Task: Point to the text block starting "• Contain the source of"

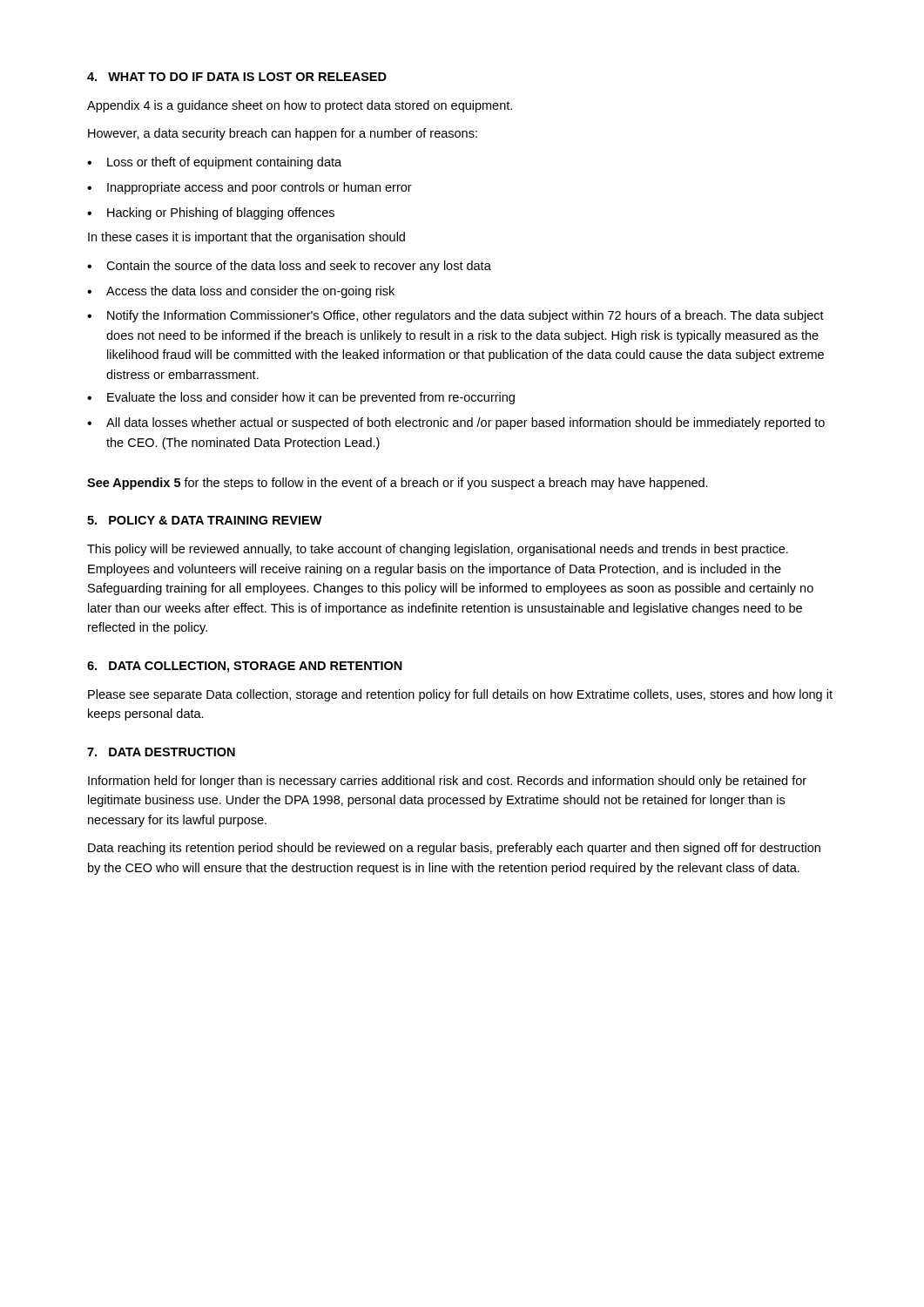Action: click(462, 267)
